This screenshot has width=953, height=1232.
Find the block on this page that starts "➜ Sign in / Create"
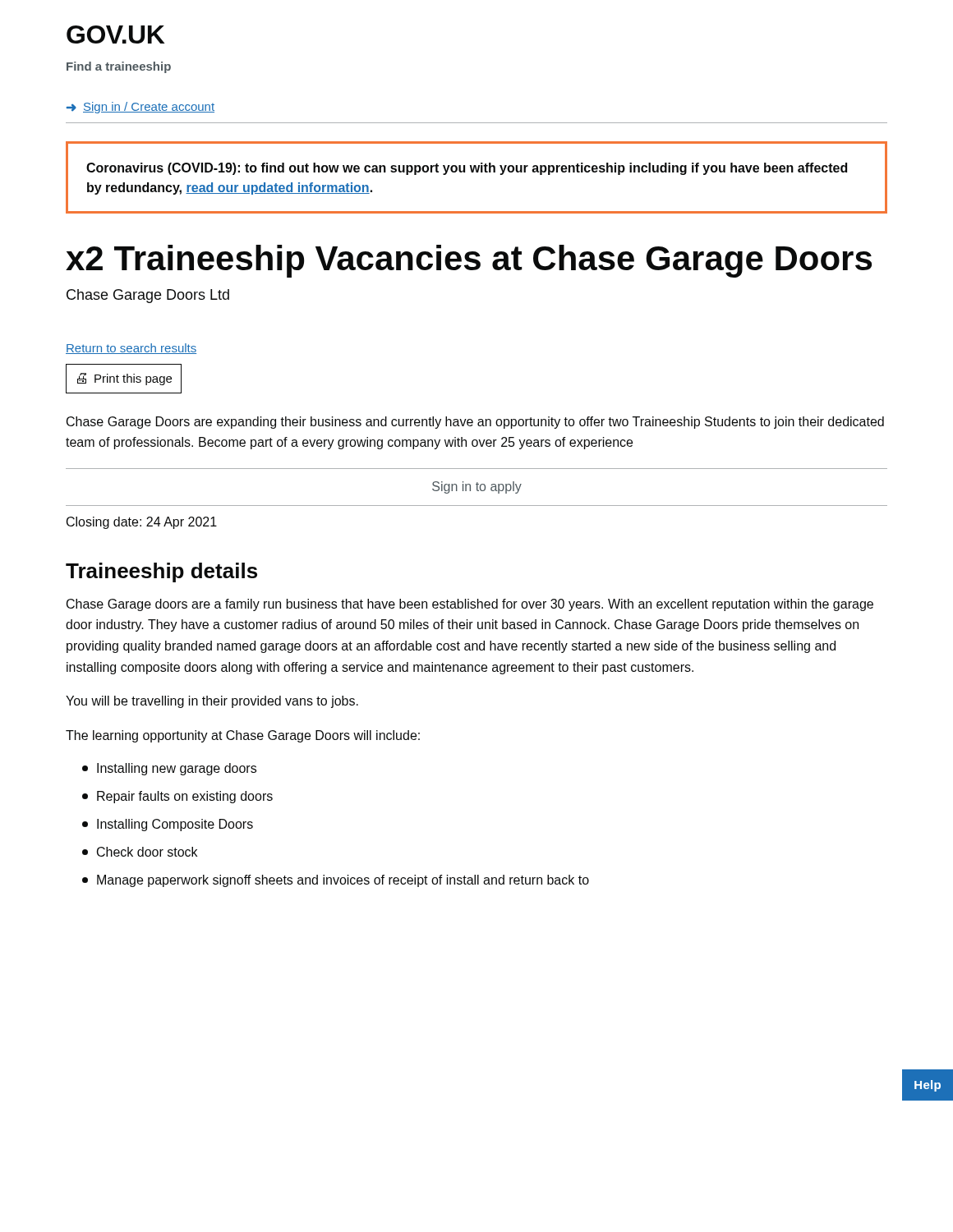(x=140, y=107)
